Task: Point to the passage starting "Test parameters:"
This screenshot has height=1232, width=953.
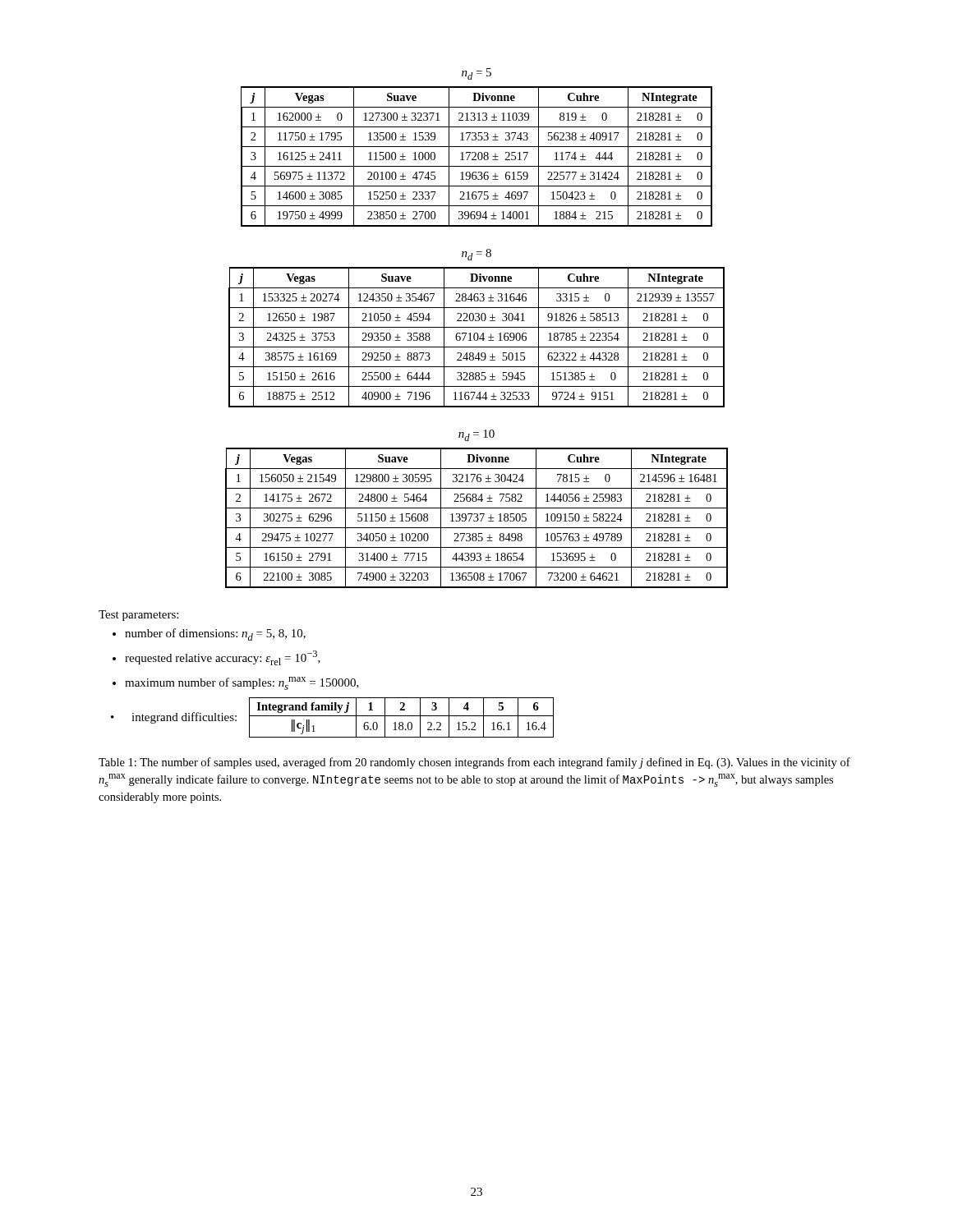Action: (x=139, y=614)
